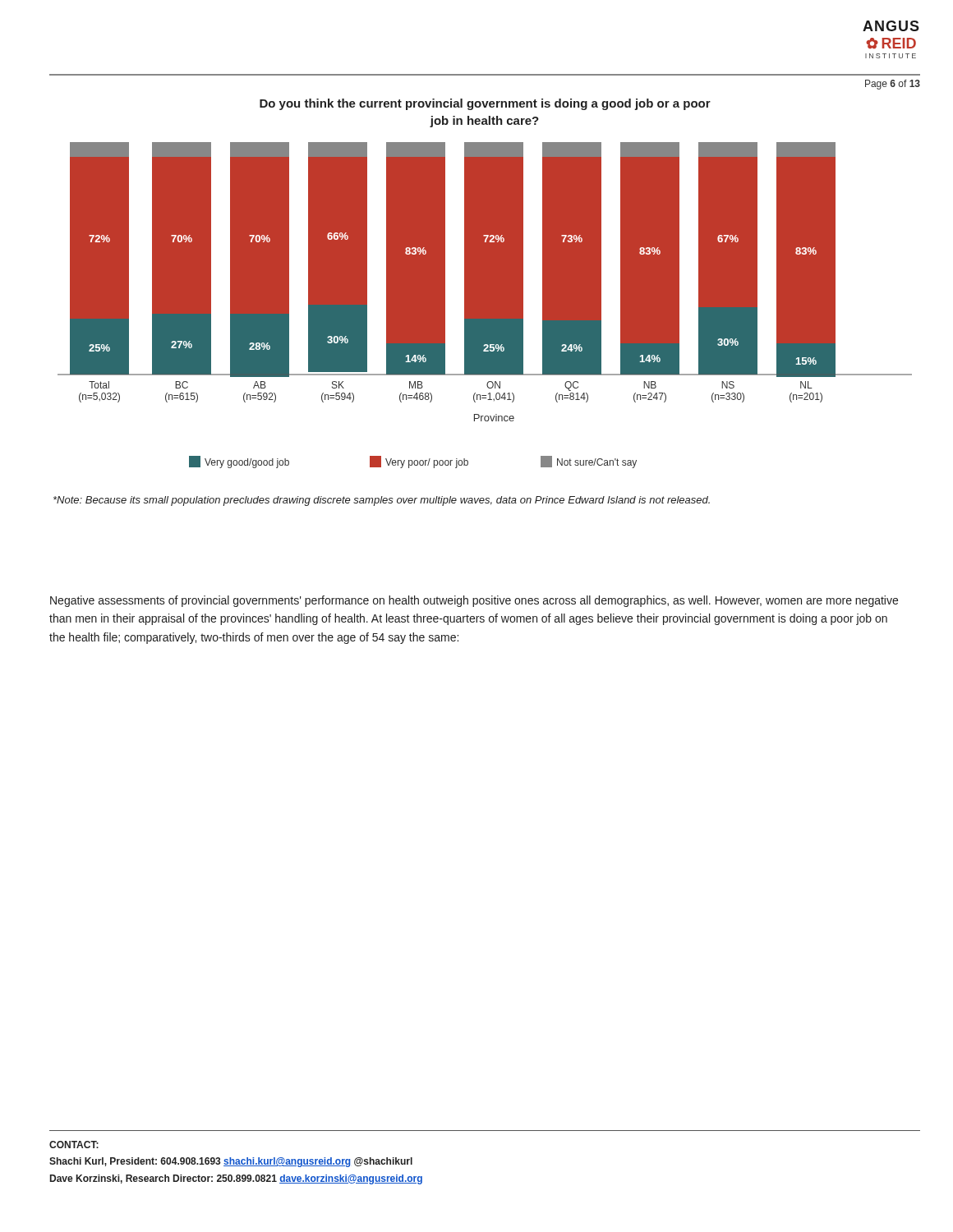Point to the block starting "Do you think the"

485,112
